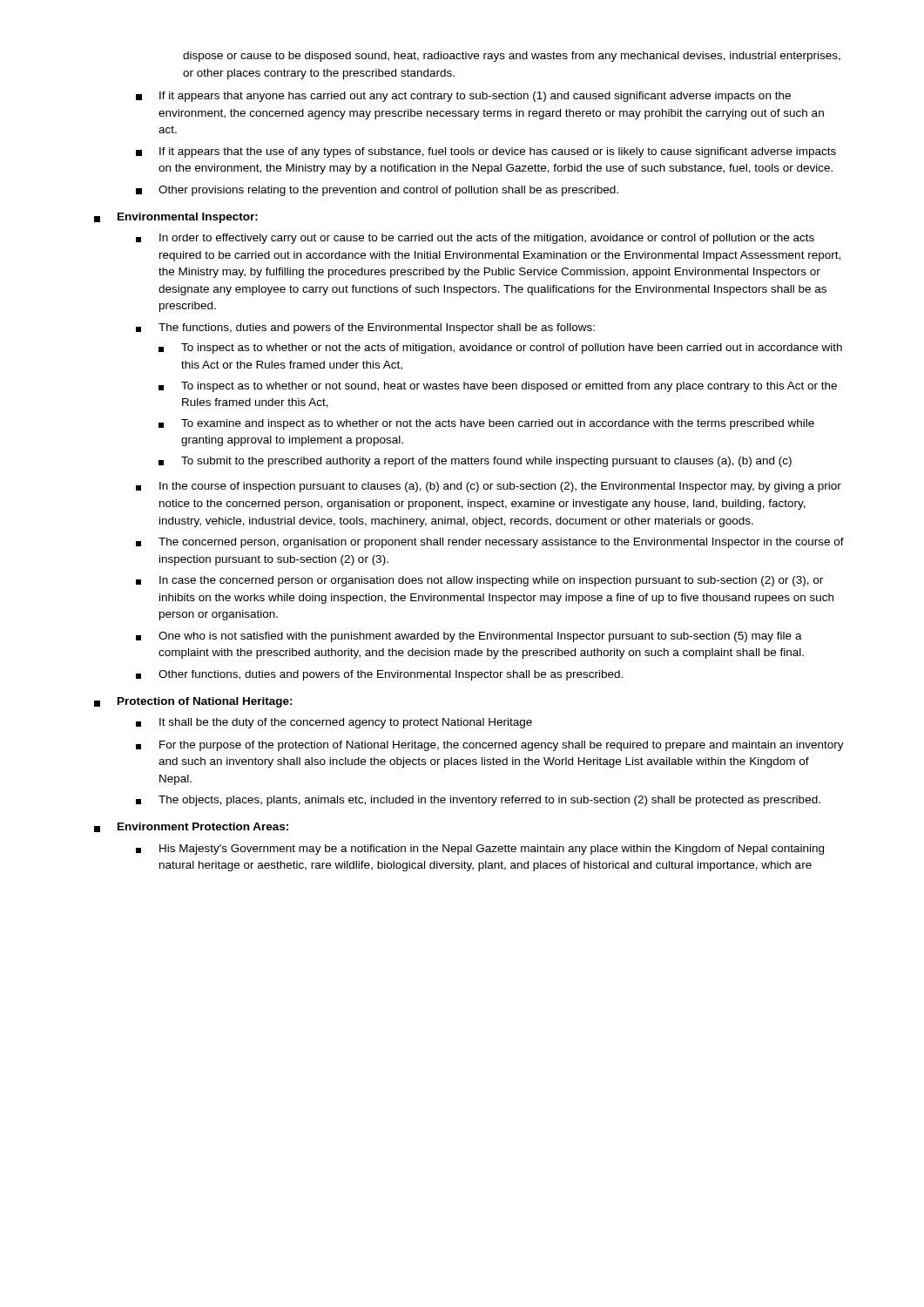Locate the passage starting "To examine and inspect as to"
The image size is (924, 1307).
tap(502, 432)
